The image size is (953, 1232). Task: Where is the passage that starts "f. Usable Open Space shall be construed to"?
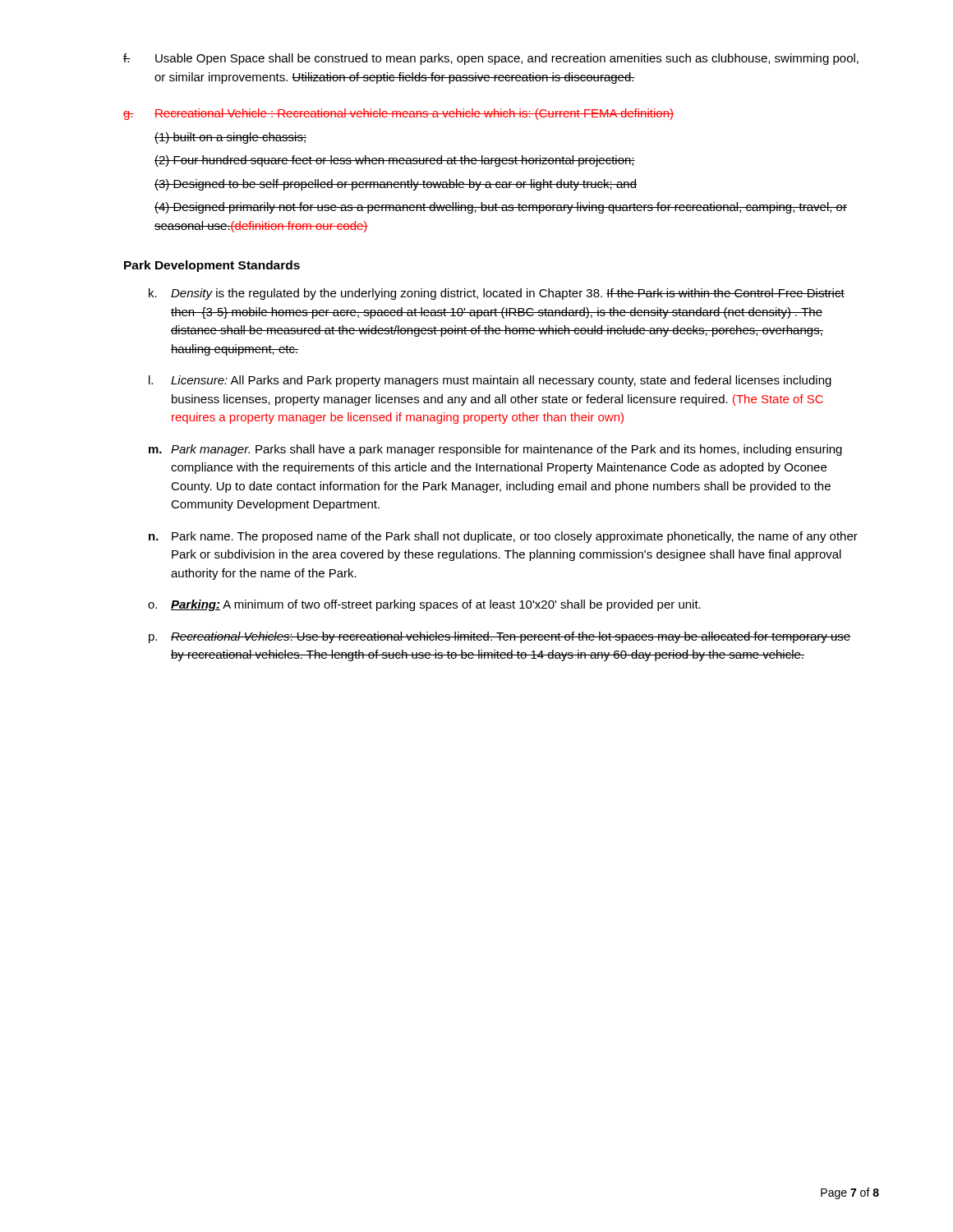(x=493, y=68)
